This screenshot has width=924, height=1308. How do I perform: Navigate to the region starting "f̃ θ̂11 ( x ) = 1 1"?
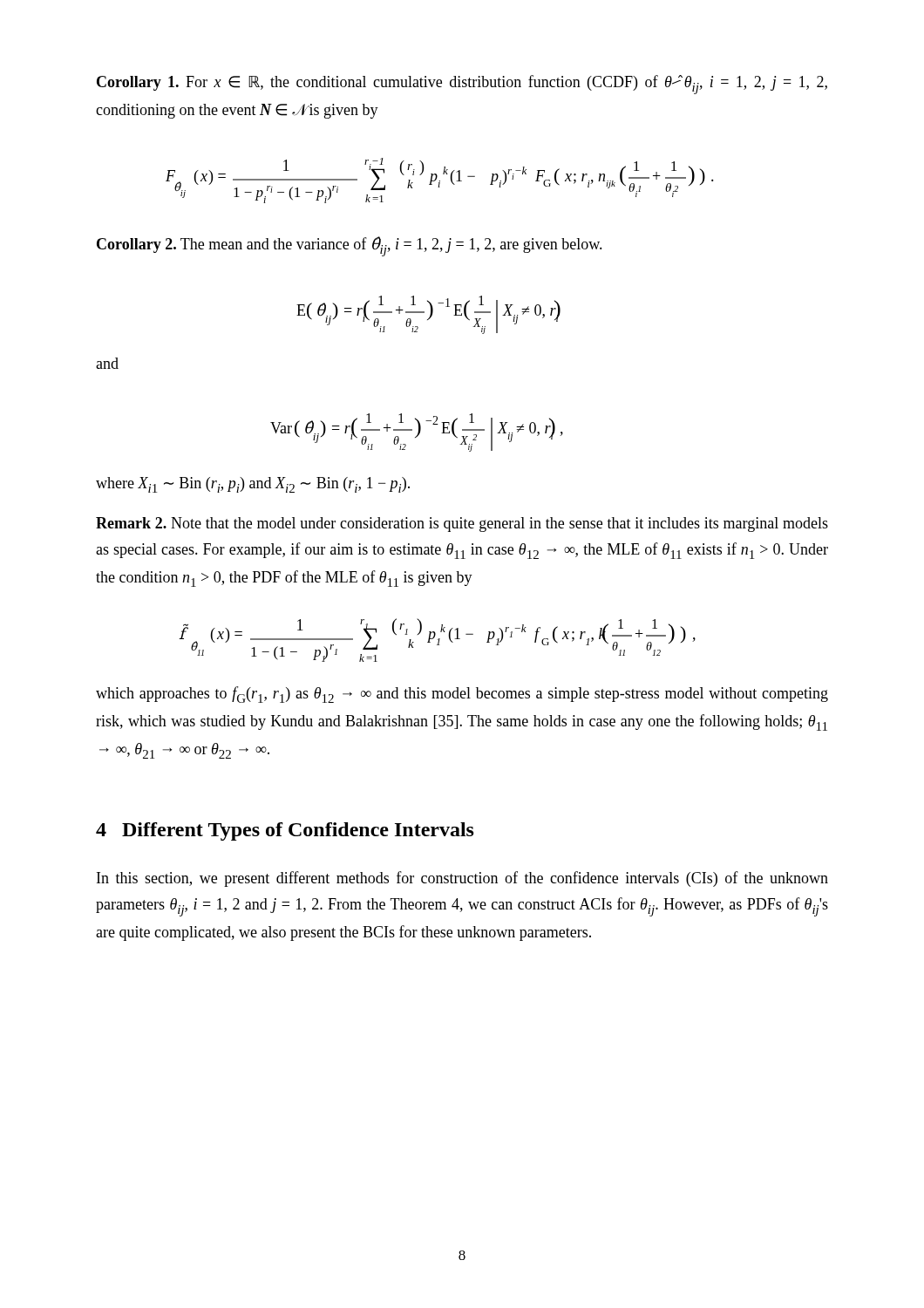462,637
